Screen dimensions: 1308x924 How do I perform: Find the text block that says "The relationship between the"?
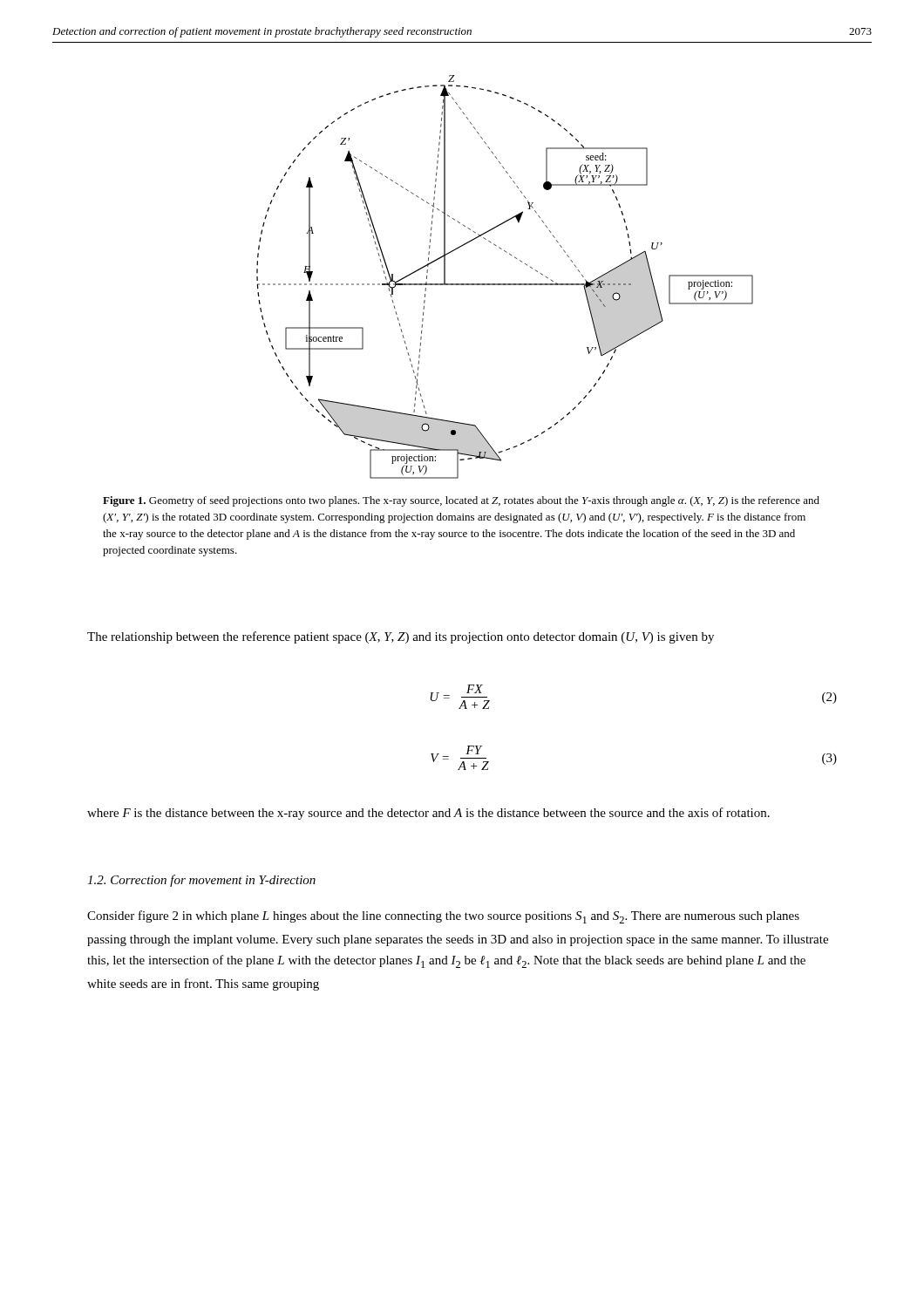click(x=401, y=637)
